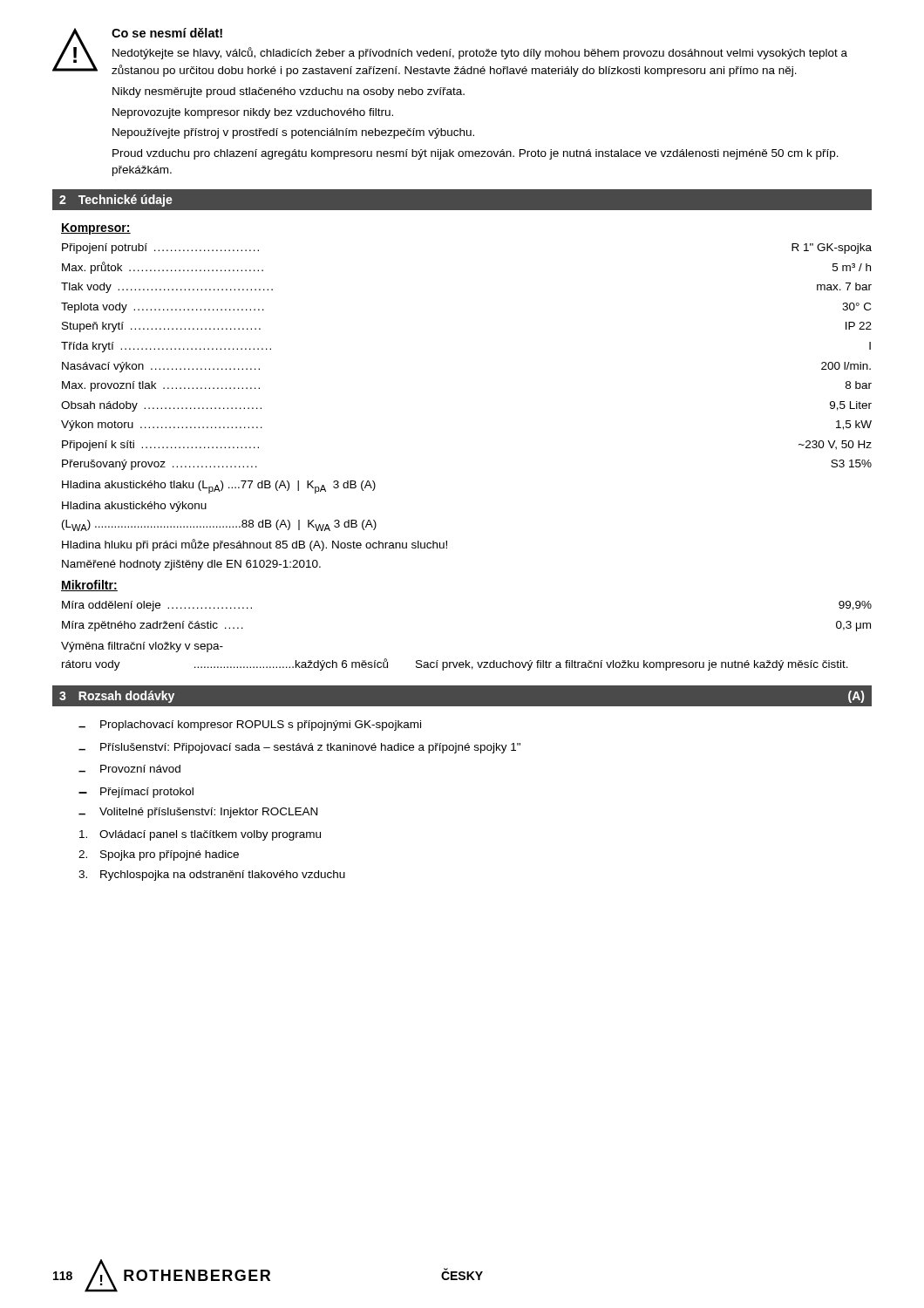The height and width of the screenshot is (1308, 924).
Task: Find the passage starting "2Technické údaje"
Action: [116, 200]
